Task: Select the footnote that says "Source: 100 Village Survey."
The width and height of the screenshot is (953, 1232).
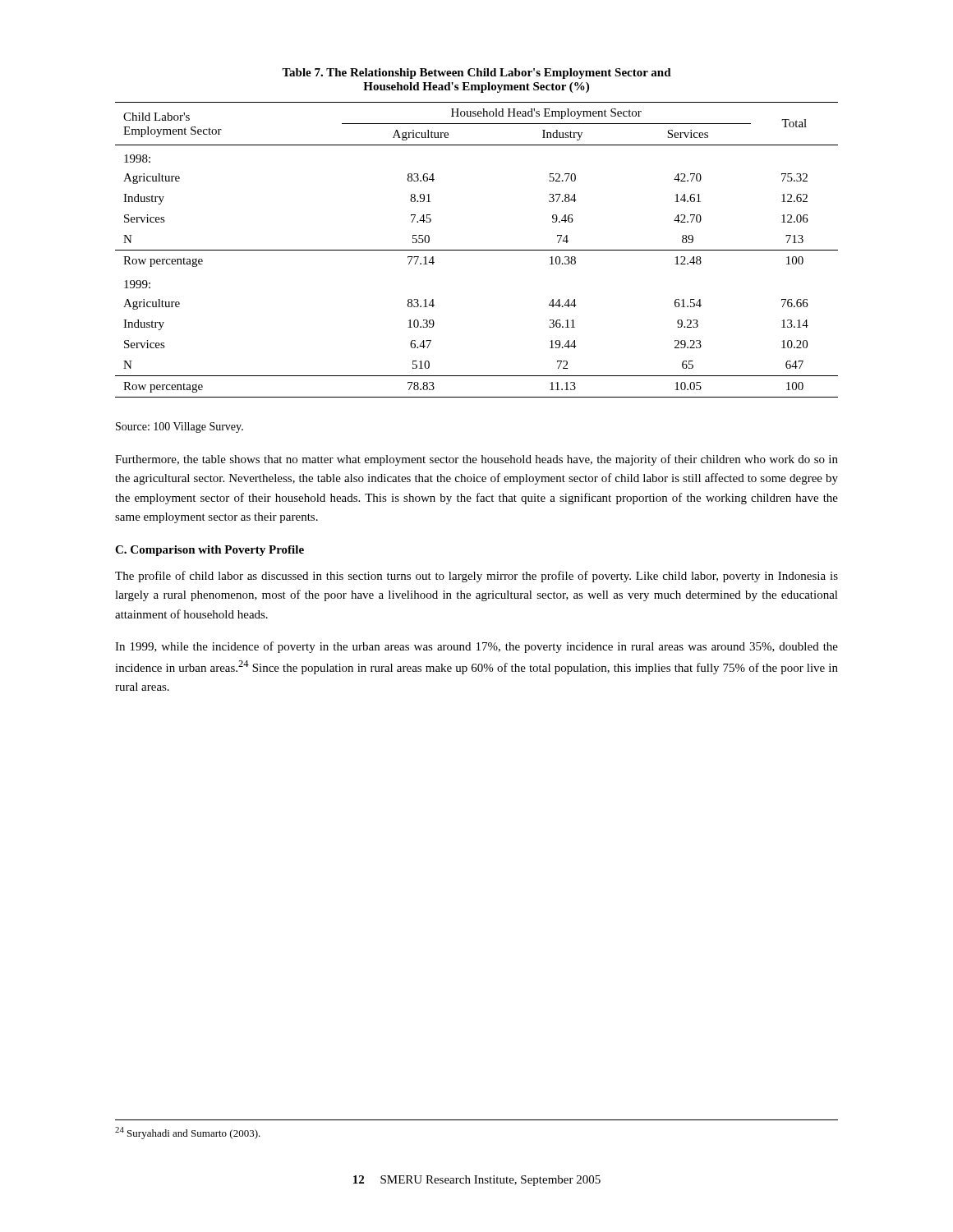Action: [x=179, y=427]
